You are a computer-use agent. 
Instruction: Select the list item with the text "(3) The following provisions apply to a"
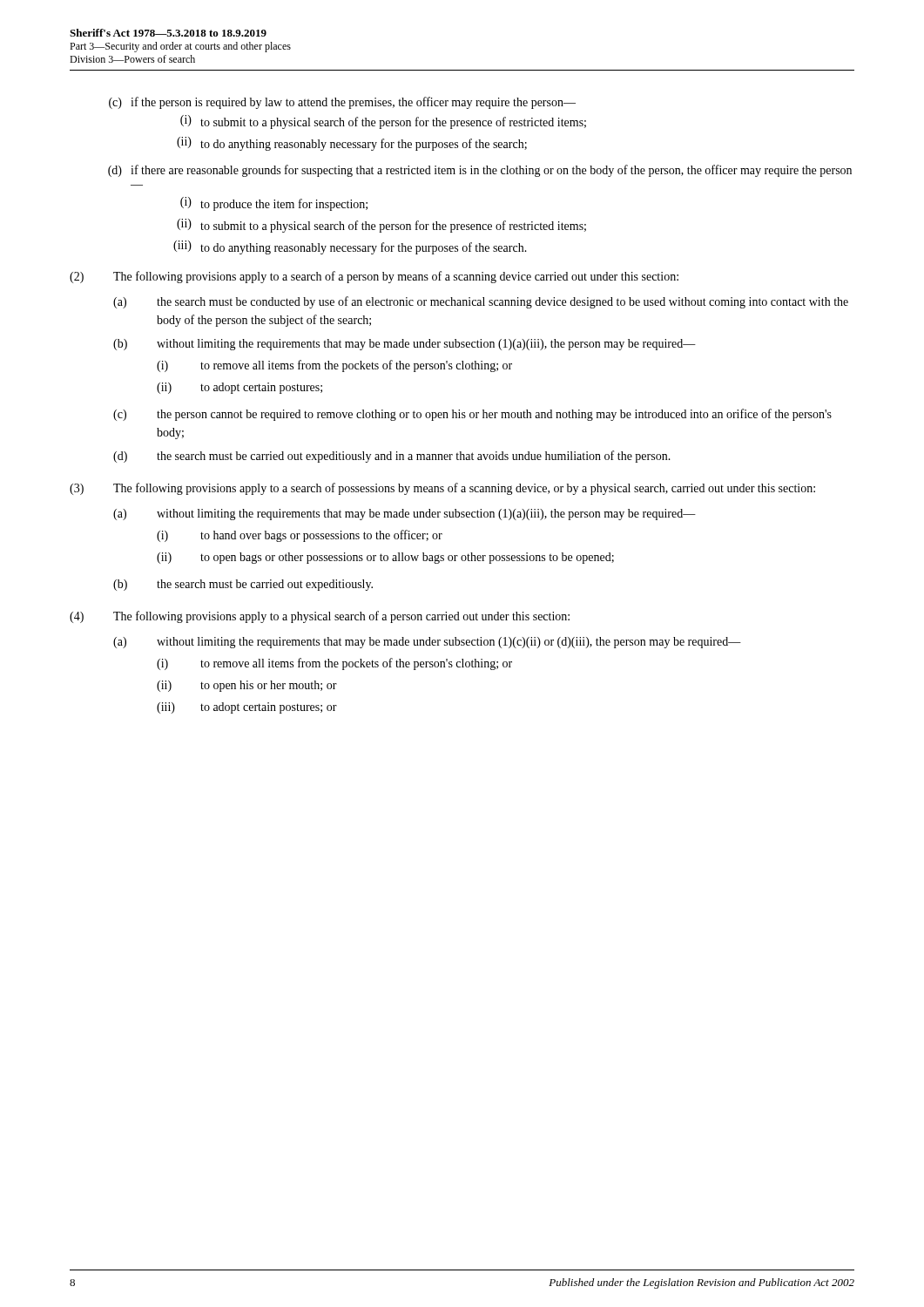tap(442, 489)
